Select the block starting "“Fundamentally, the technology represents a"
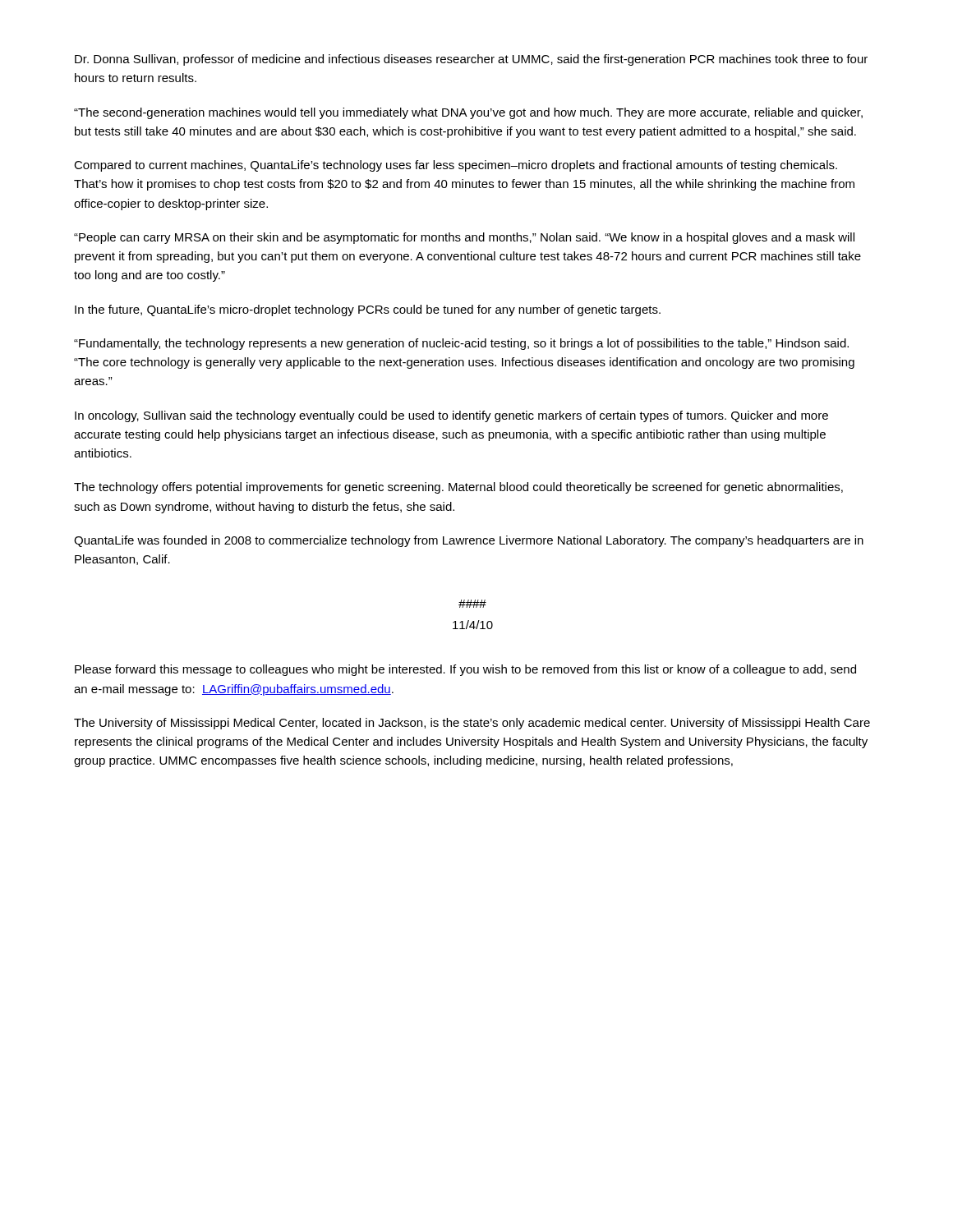The width and height of the screenshot is (953, 1232). tap(464, 362)
